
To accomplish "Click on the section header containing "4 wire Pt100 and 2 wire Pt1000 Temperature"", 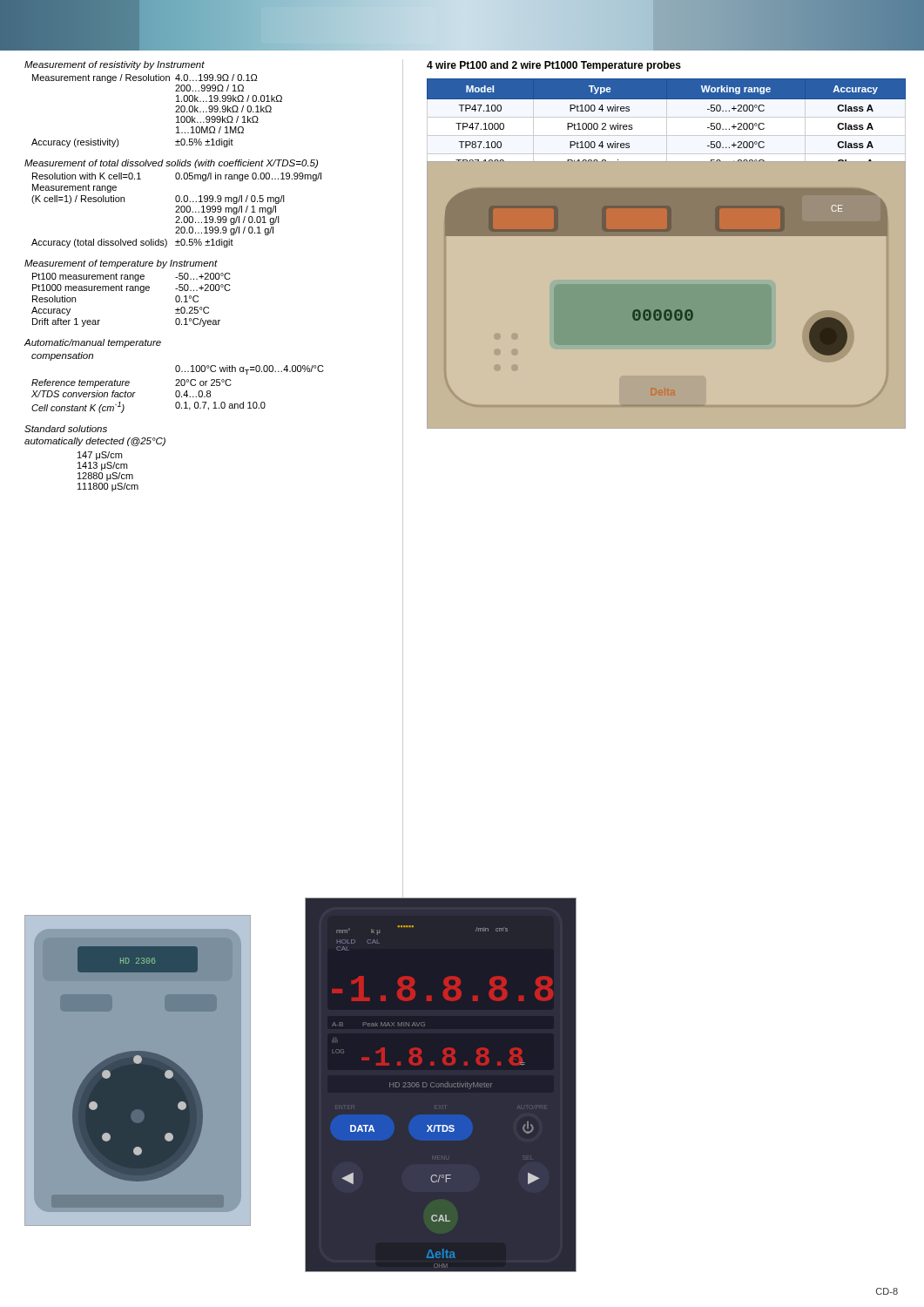I will point(554,65).
